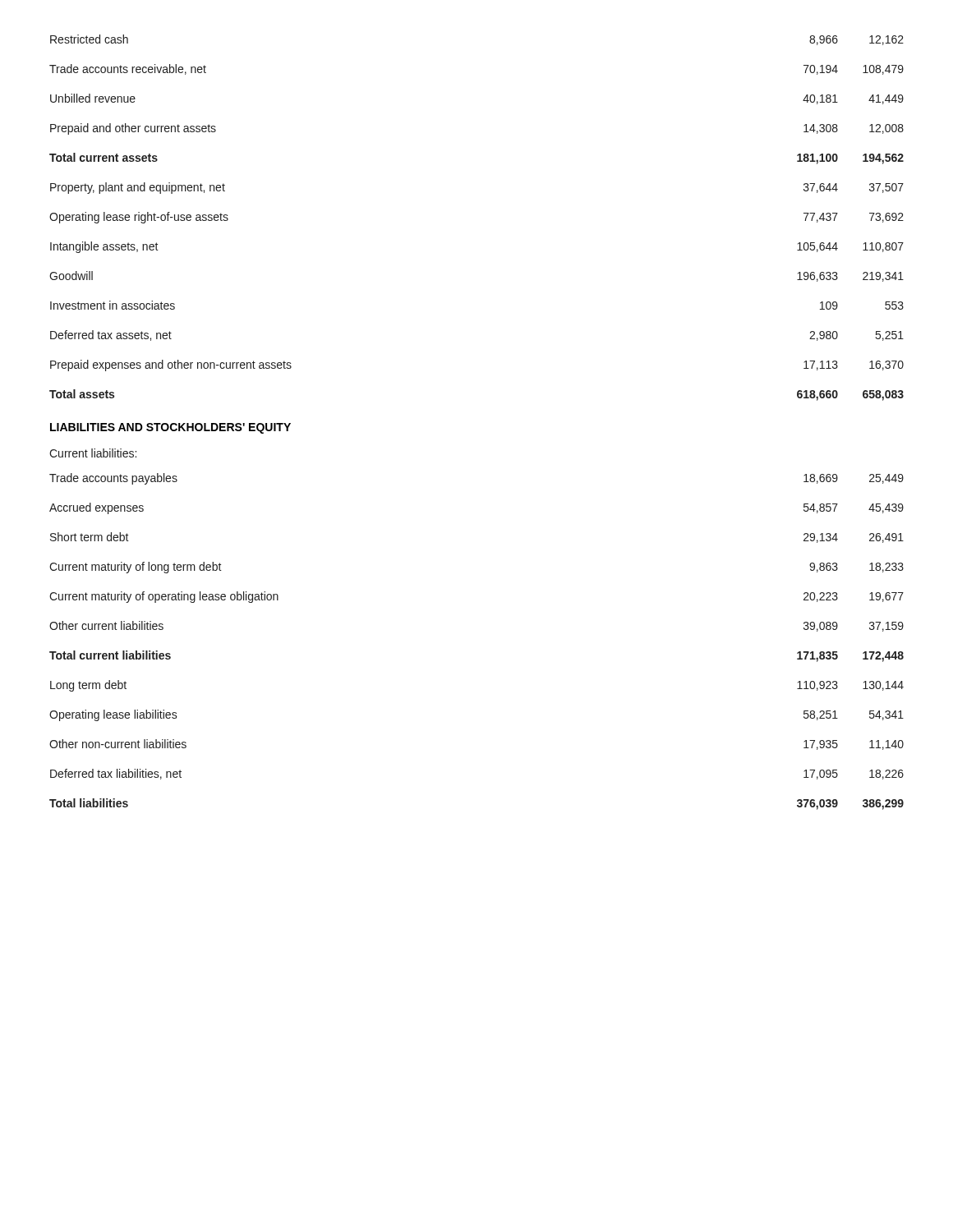Navigate to the text starting "LIABILITIES AND STOCKHOLDERS' EQUITY"
The height and width of the screenshot is (1232, 953).
[x=170, y=427]
